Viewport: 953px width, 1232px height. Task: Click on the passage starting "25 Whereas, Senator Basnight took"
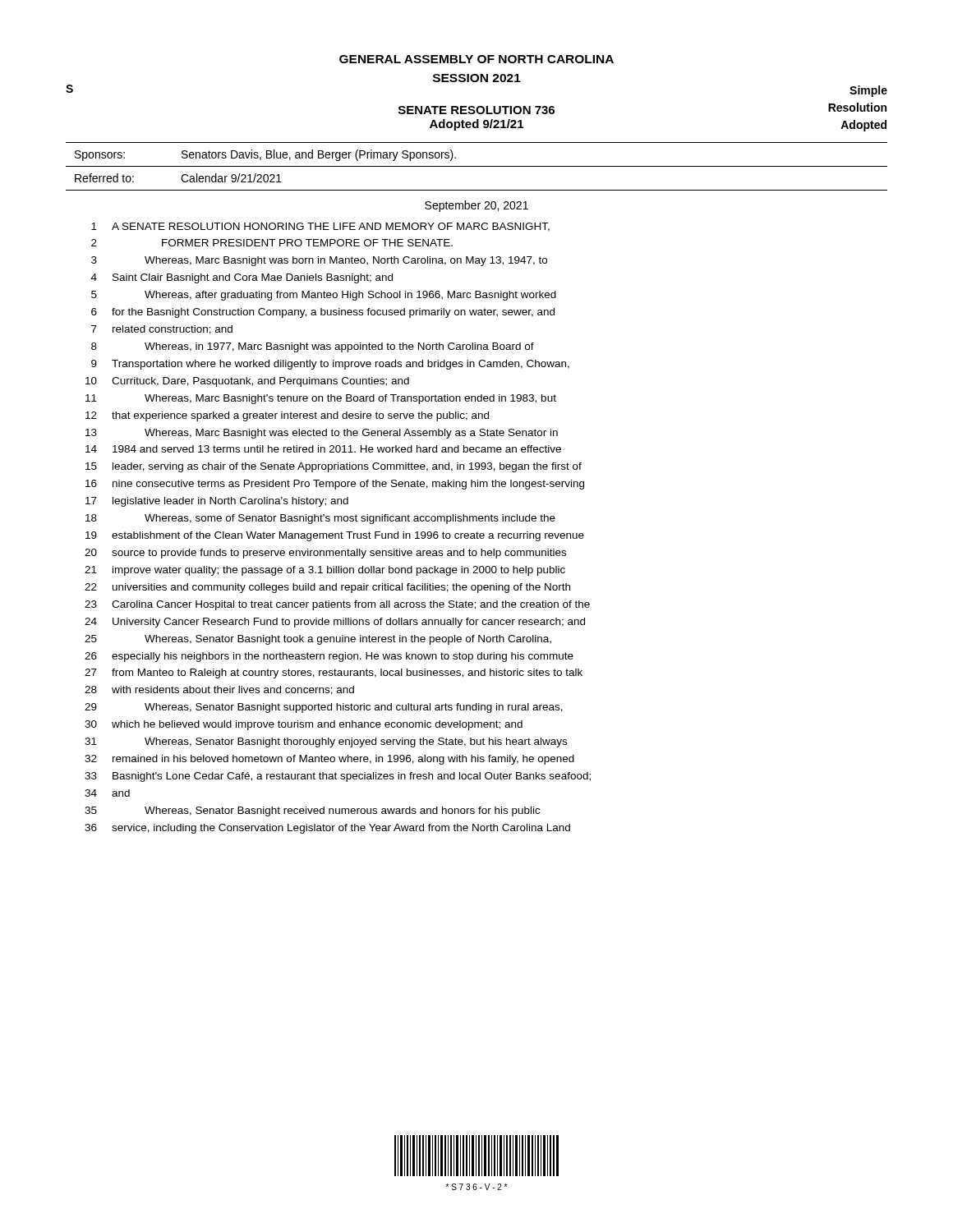tap(476, 665)
